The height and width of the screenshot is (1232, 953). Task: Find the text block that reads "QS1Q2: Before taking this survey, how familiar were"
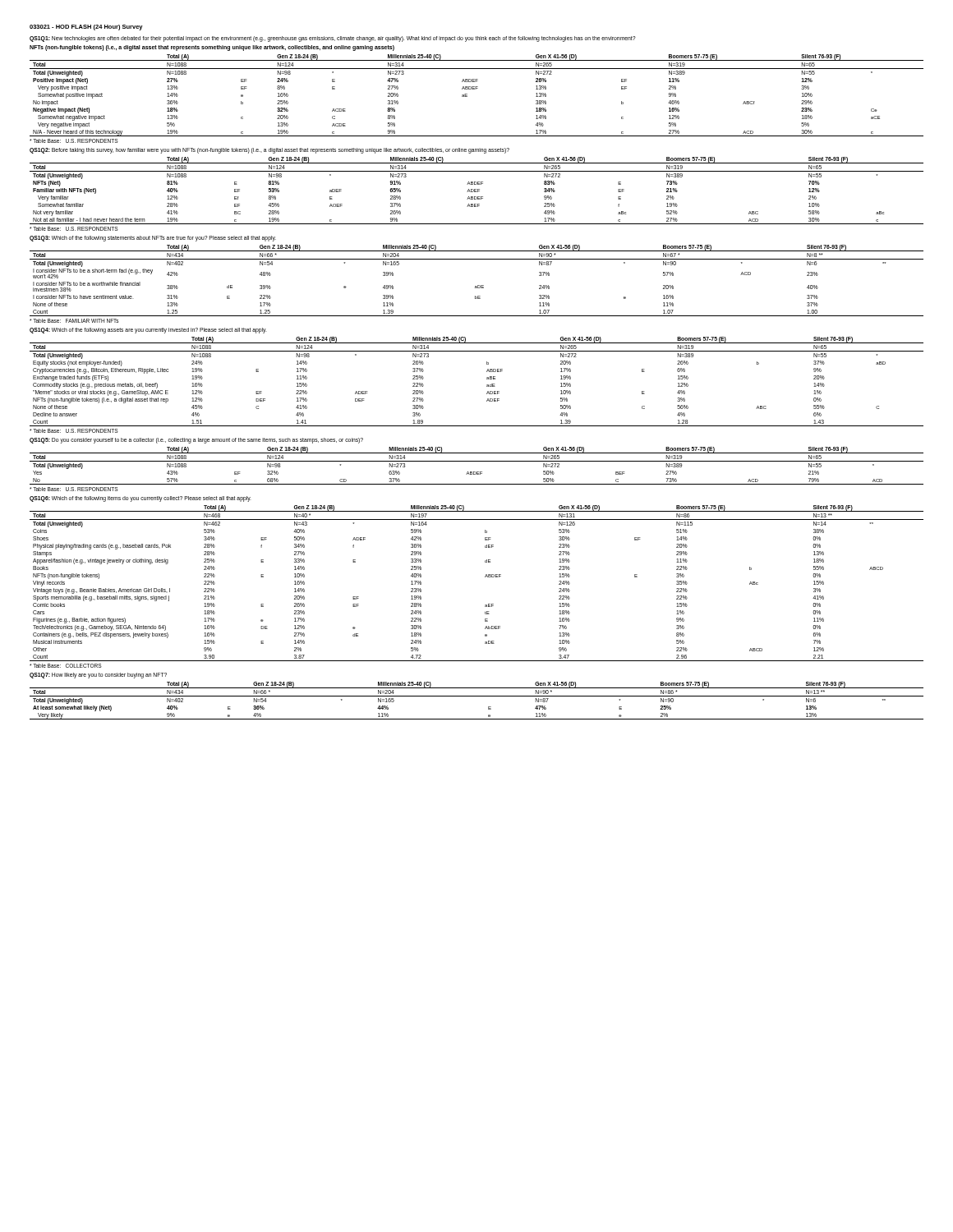(x=269, y=150)
